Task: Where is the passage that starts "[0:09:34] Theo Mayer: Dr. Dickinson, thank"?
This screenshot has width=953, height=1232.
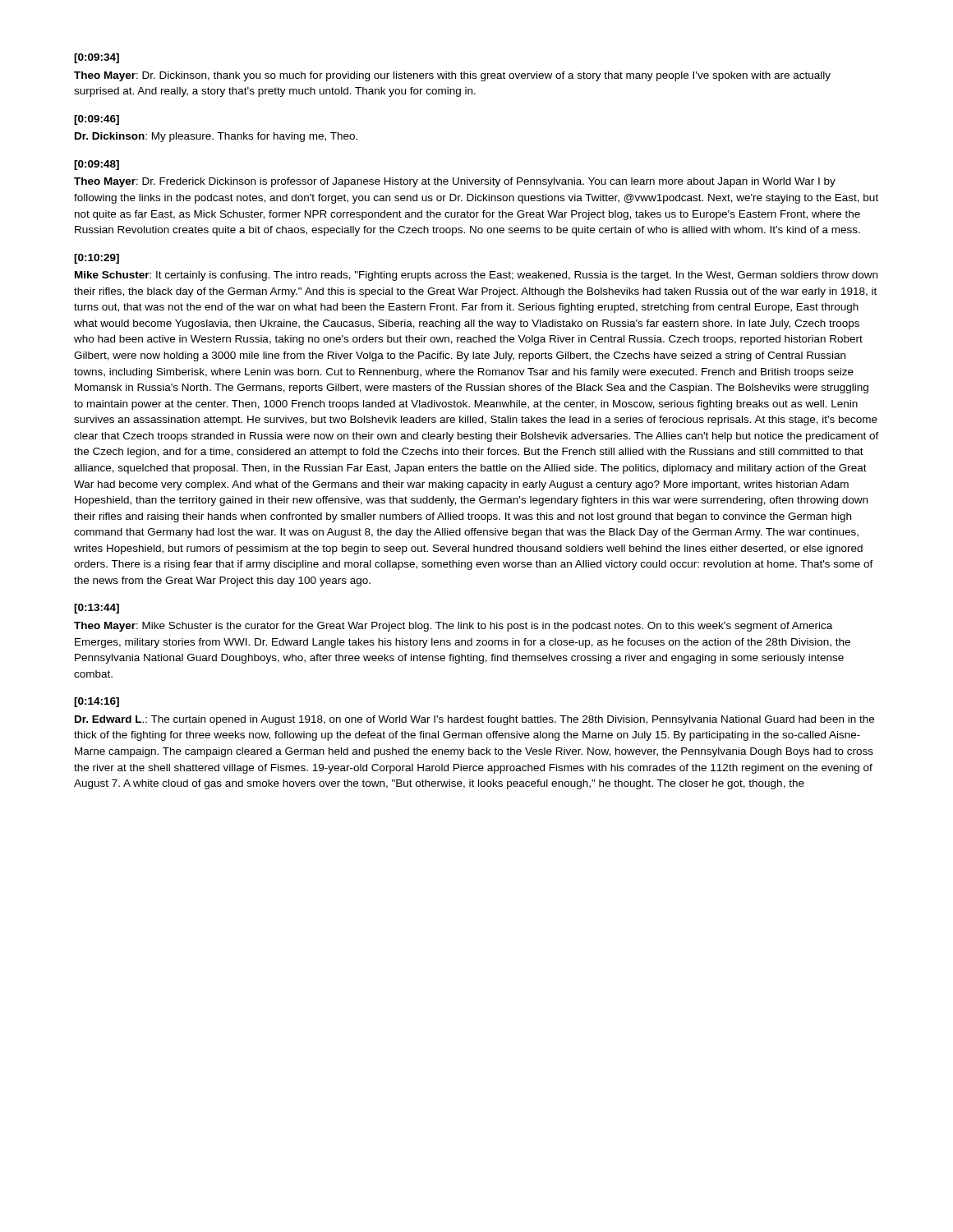Action: (476, 74)
